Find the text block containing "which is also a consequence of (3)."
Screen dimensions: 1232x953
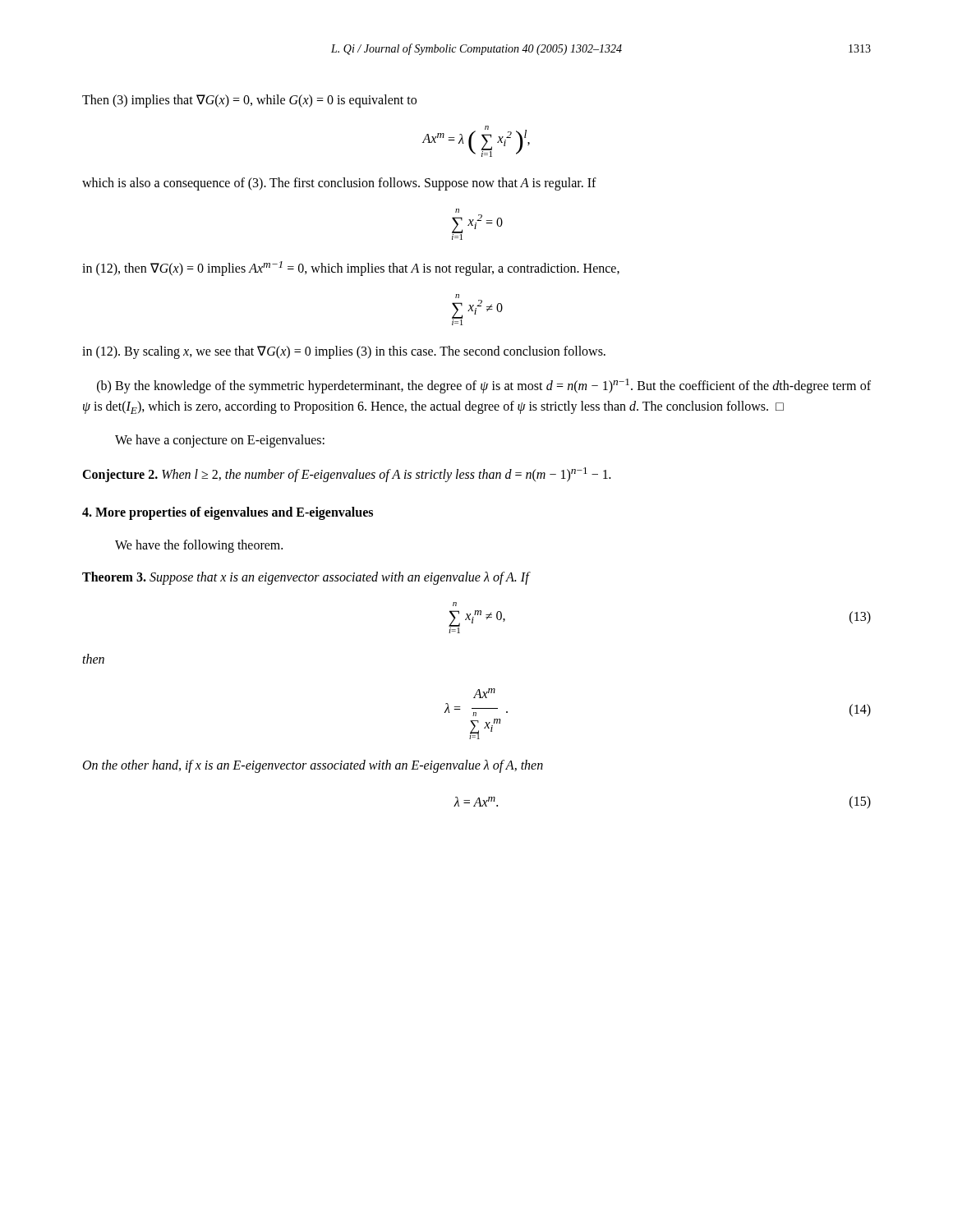pos(339,183)
